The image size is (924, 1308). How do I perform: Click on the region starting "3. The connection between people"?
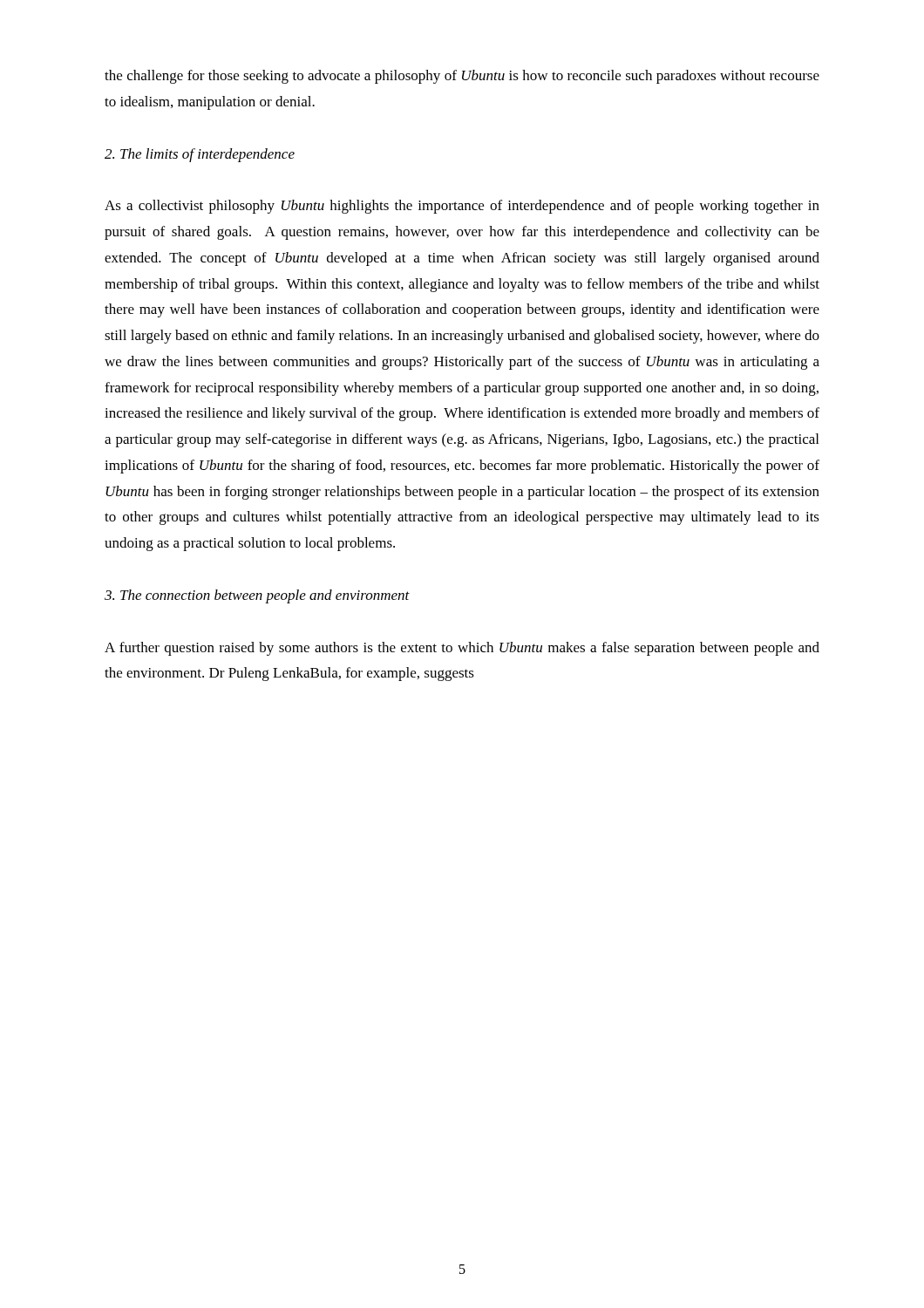[257, 595]
